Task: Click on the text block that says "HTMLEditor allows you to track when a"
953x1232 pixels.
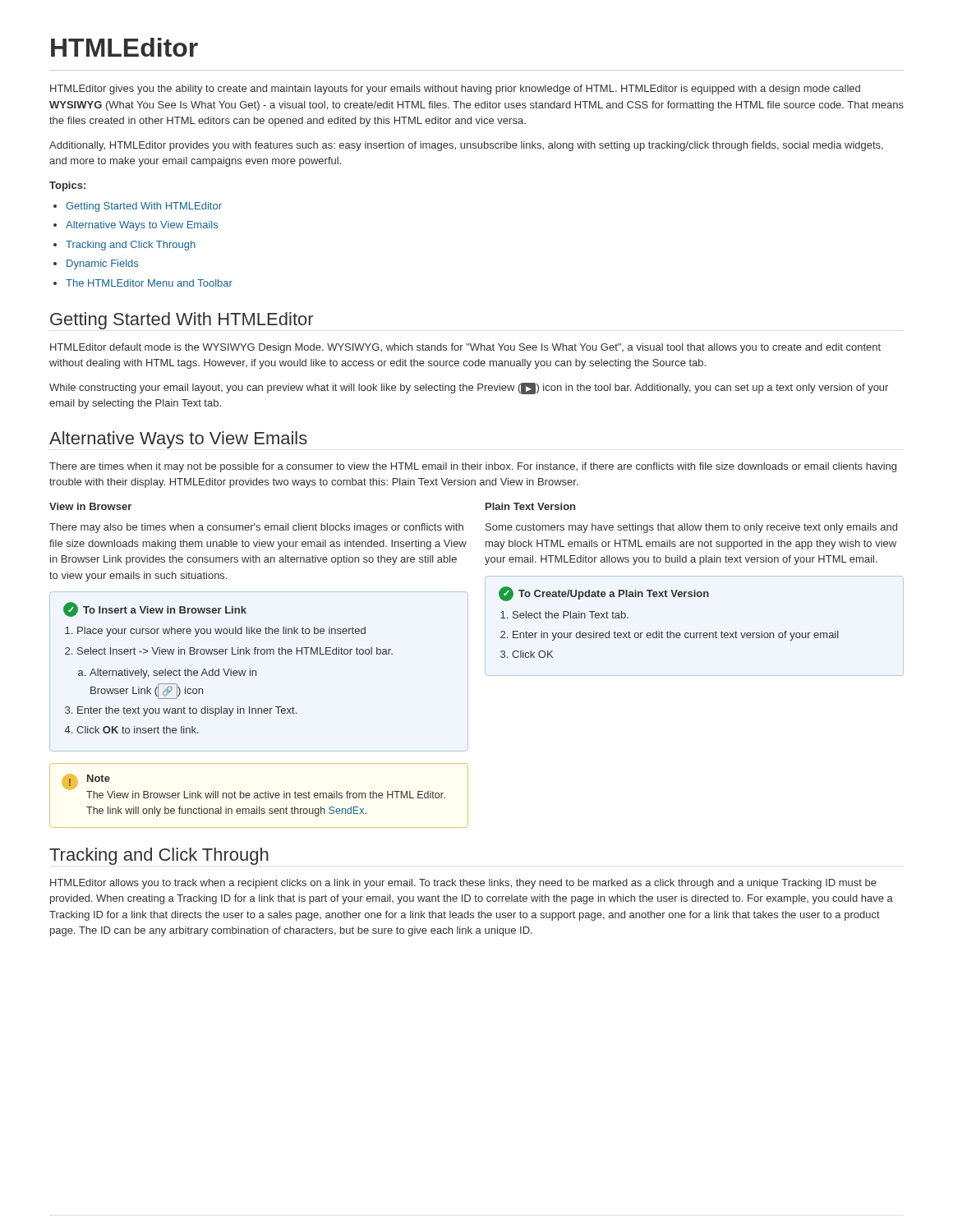Action: pyautogui.click(x=476, y=906)
